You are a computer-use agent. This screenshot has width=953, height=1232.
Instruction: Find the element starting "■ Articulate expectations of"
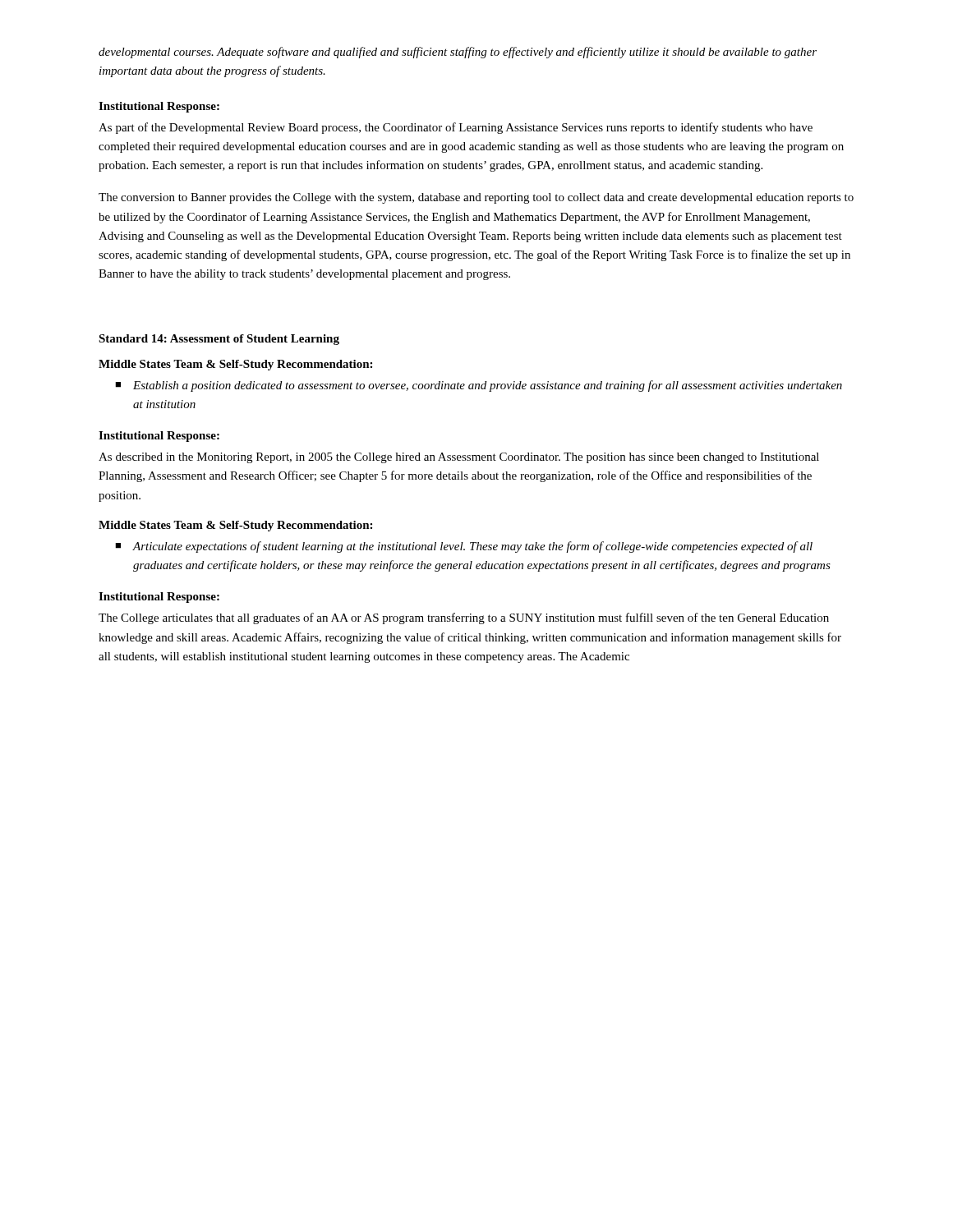click(485, 556)
